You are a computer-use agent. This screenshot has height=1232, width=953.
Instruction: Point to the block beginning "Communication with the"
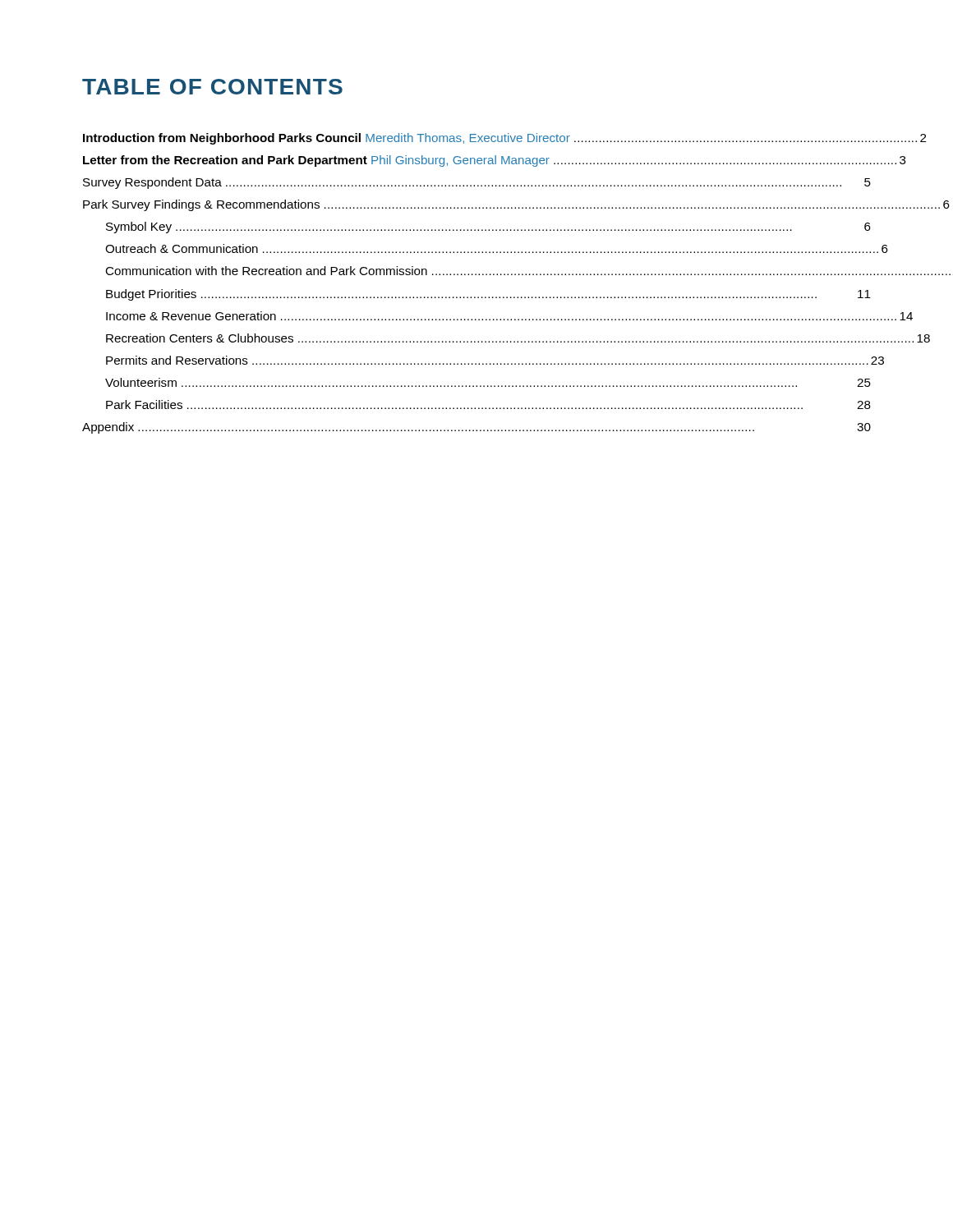[476, 271]
